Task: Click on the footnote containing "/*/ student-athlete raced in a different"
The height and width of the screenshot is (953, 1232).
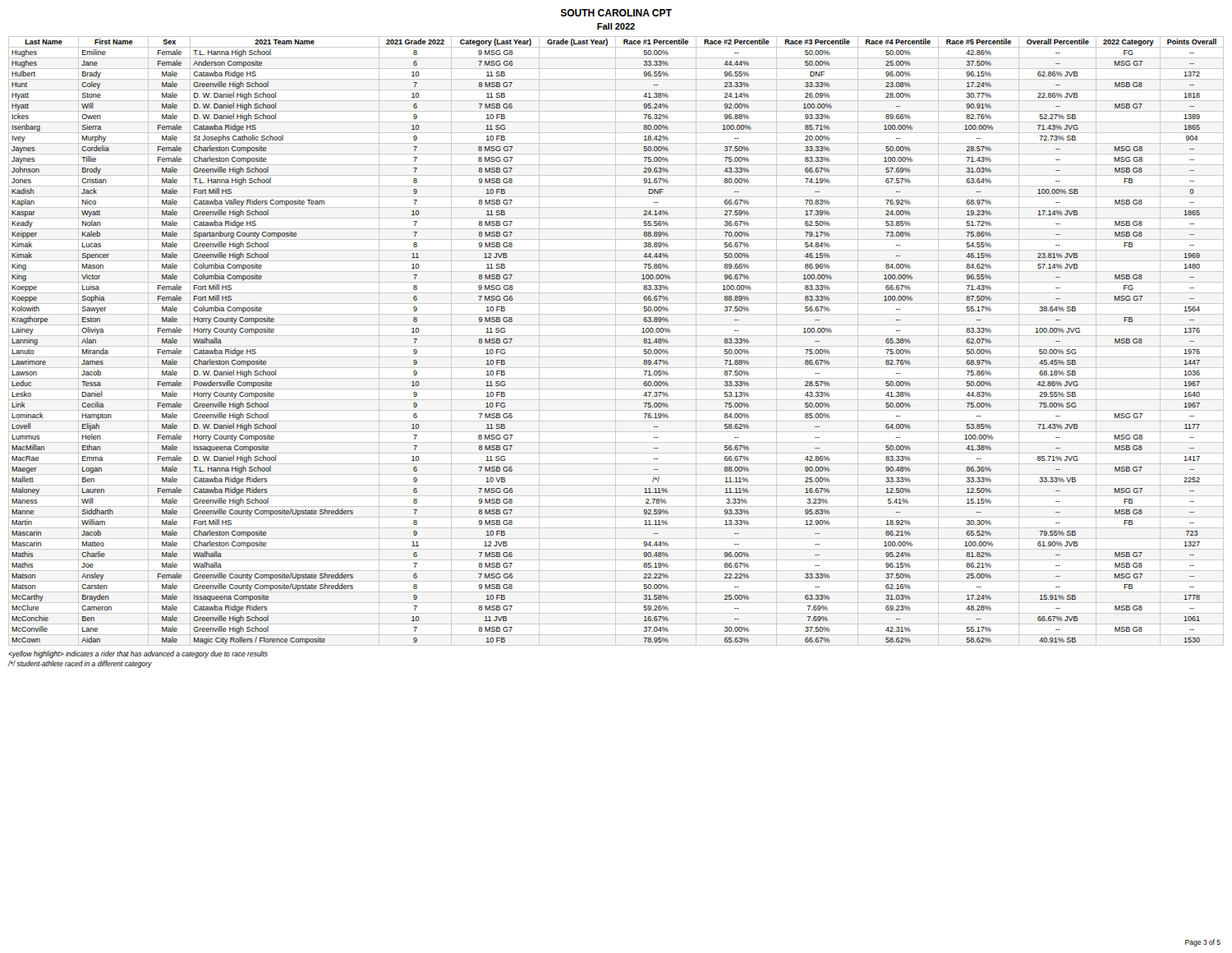Action: [x=80, y=664]
